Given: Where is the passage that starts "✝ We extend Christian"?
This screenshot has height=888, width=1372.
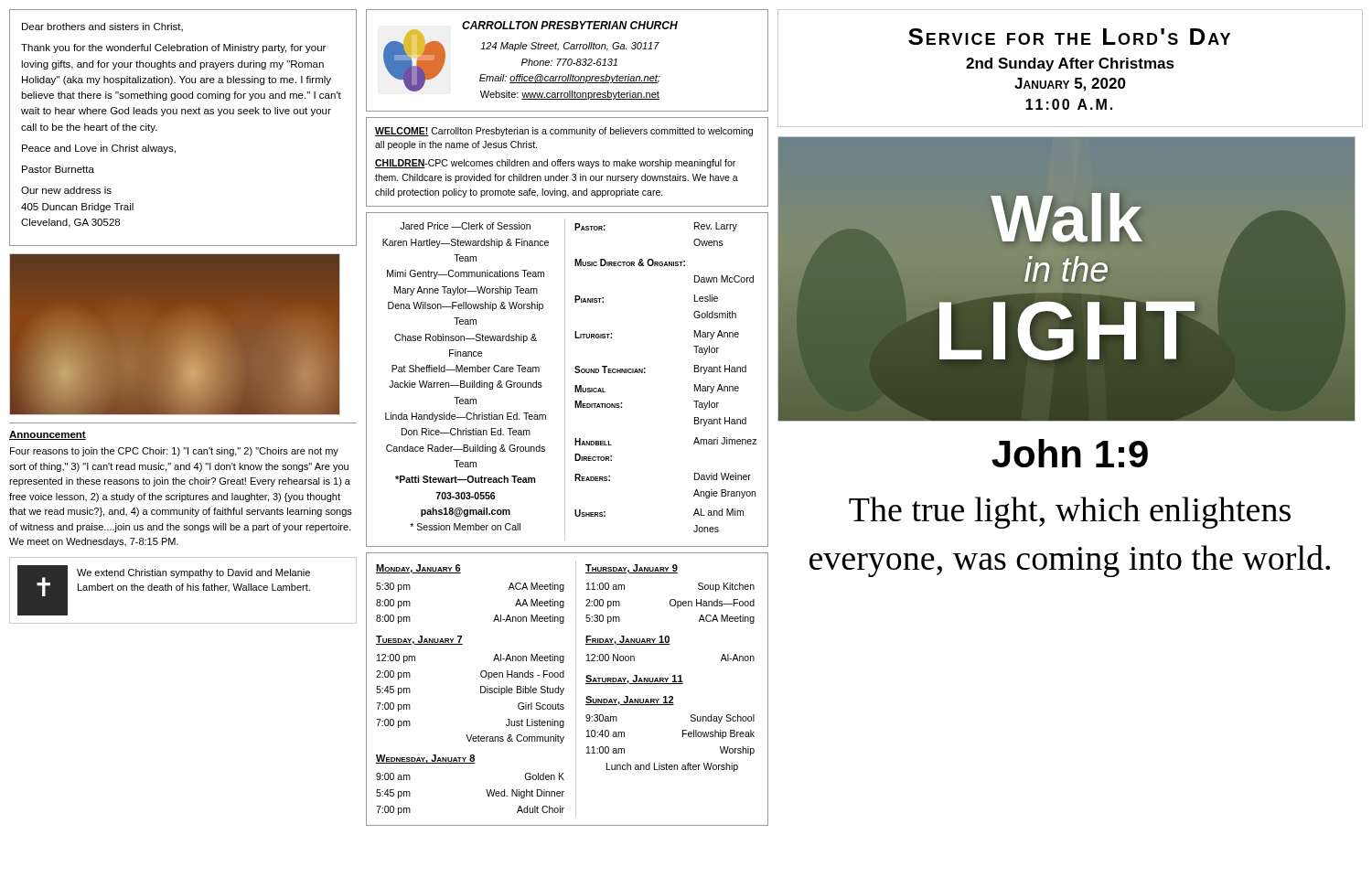Looking at the screenshot, I should pos(183,590).
